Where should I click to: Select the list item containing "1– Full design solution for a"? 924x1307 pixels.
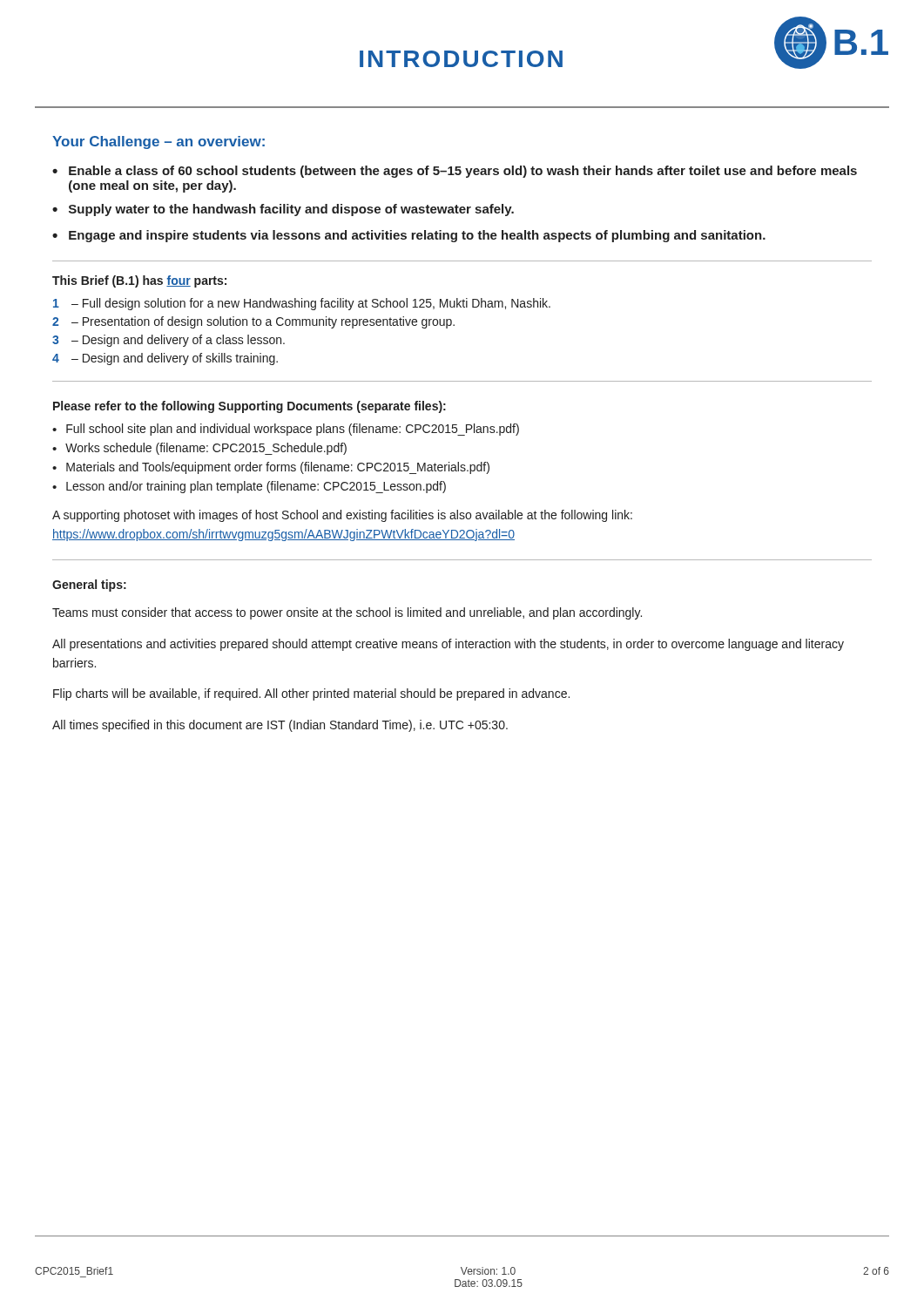pyautogui.click(x=302, y=303)
